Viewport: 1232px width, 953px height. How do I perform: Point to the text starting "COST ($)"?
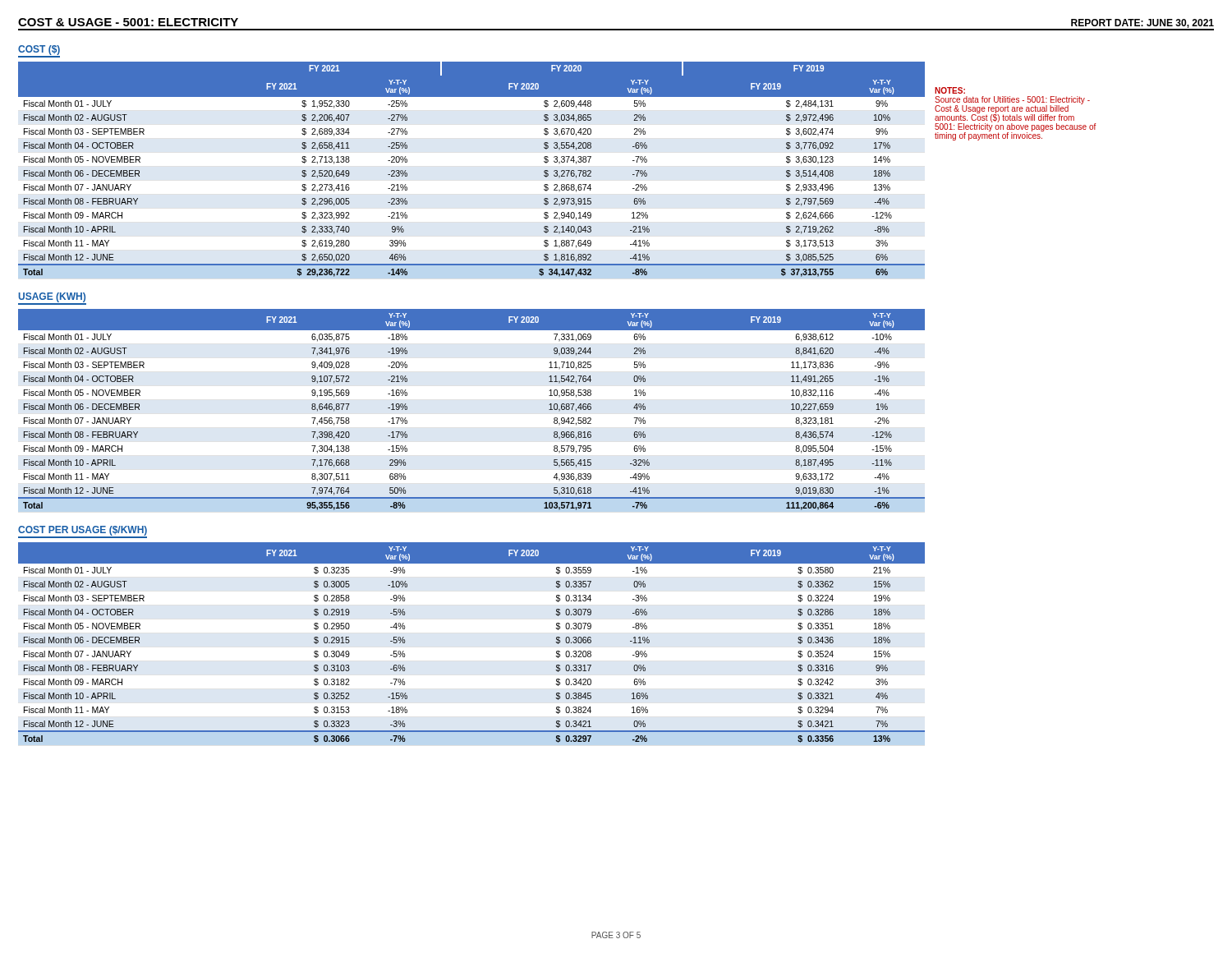click(39, 49)
